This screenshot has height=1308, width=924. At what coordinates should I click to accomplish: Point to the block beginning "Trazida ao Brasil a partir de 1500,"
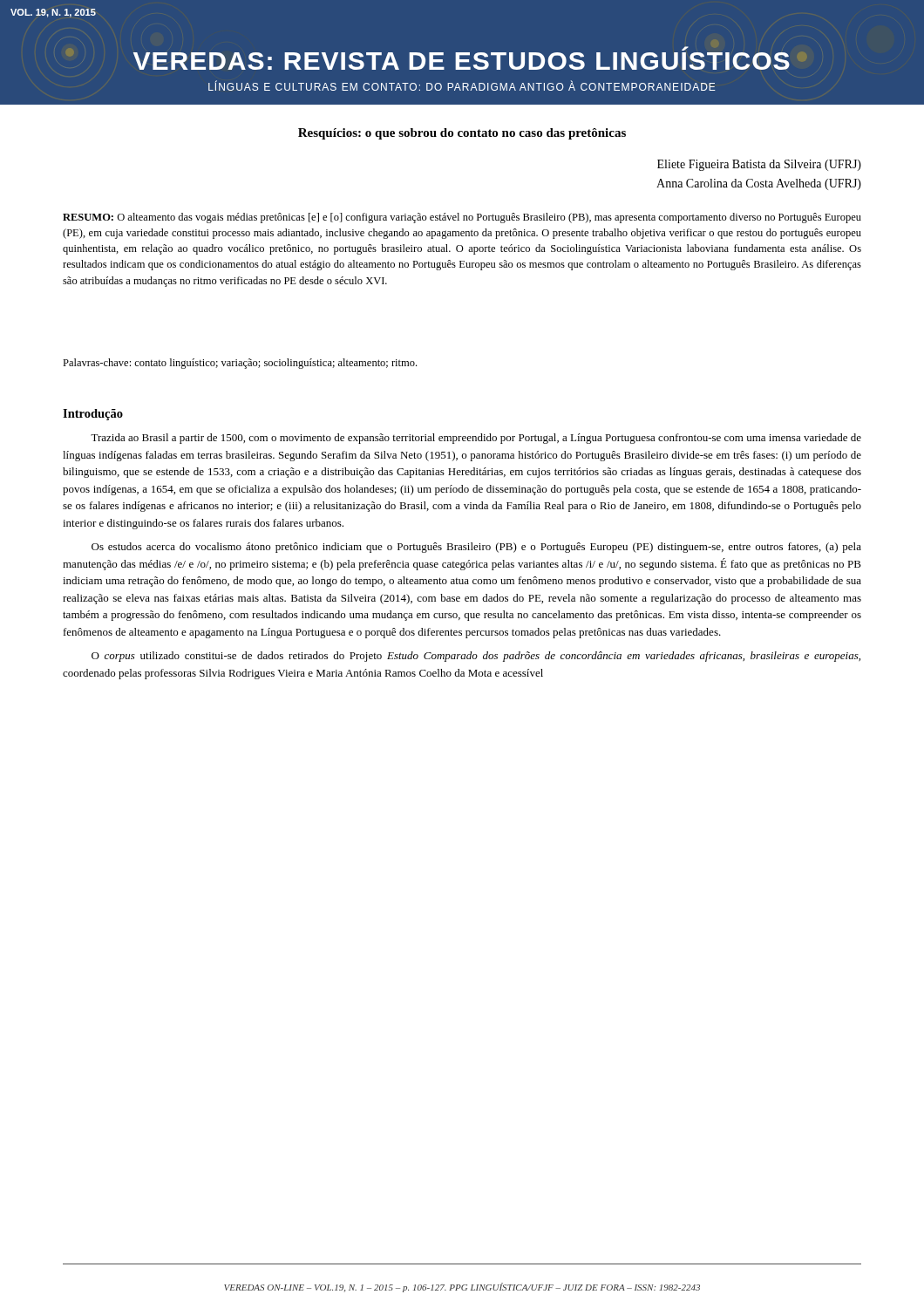(462, 555)
